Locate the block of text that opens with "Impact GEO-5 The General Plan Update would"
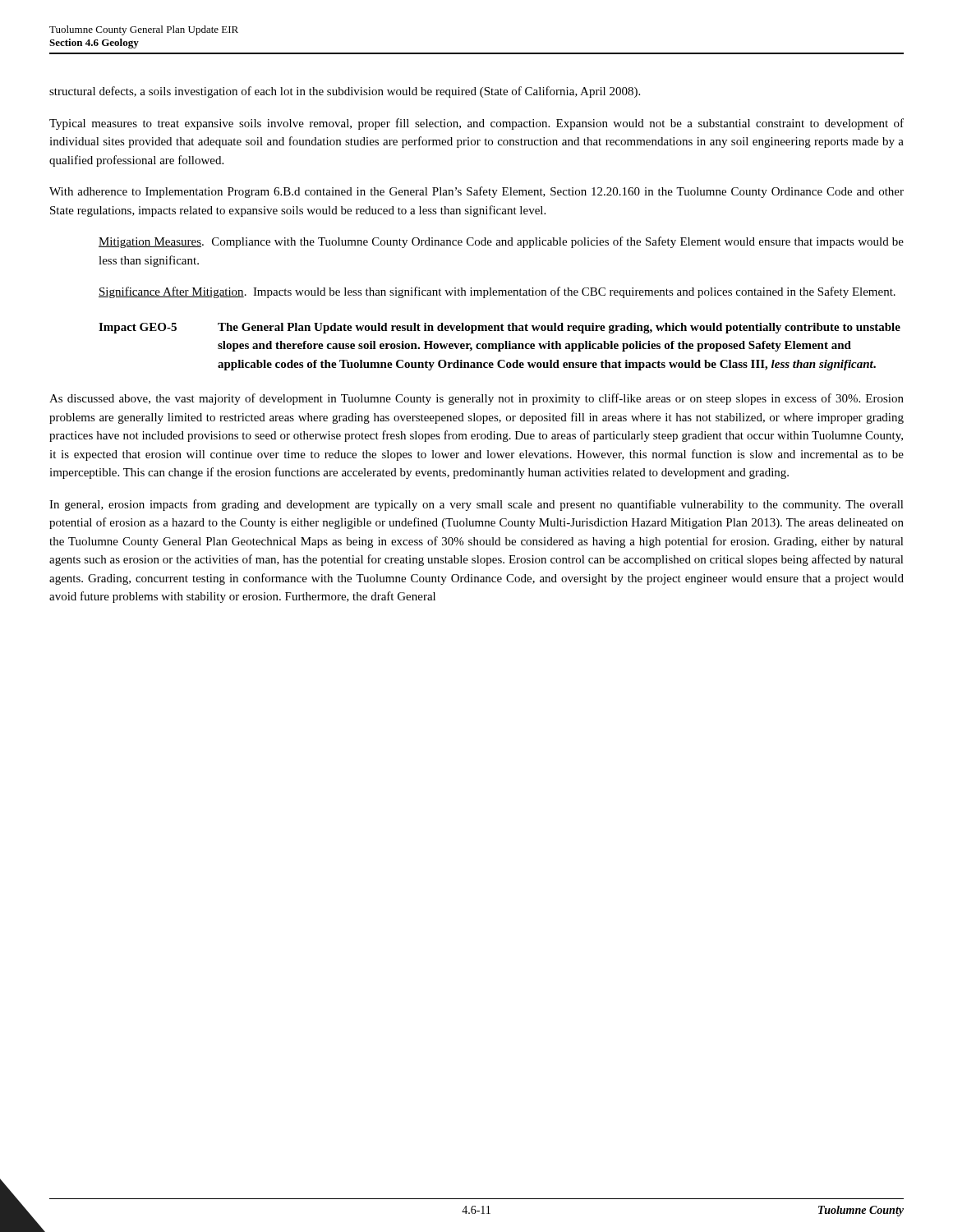 click(501, 345)
